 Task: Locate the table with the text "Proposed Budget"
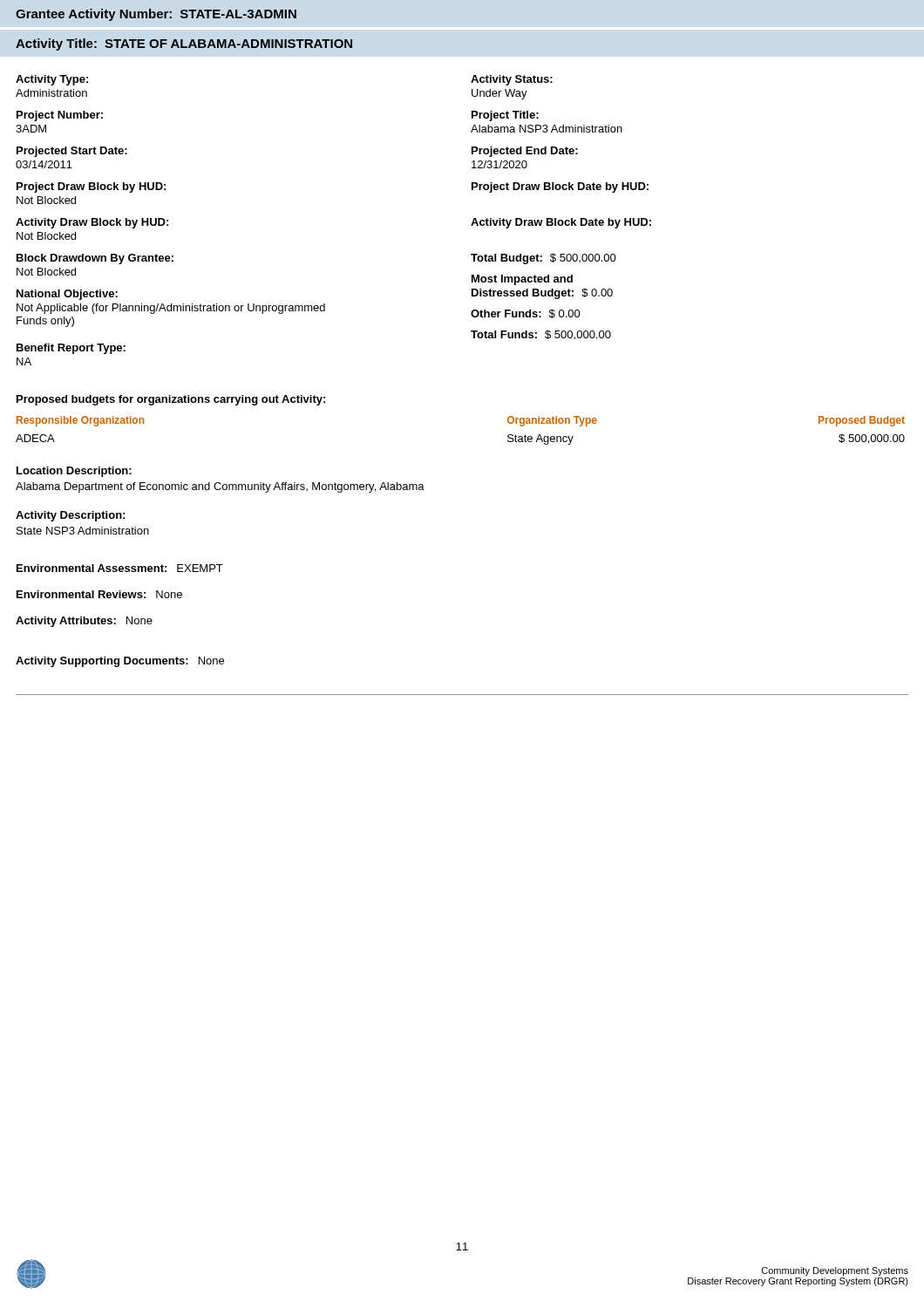[x=462, y=429]
